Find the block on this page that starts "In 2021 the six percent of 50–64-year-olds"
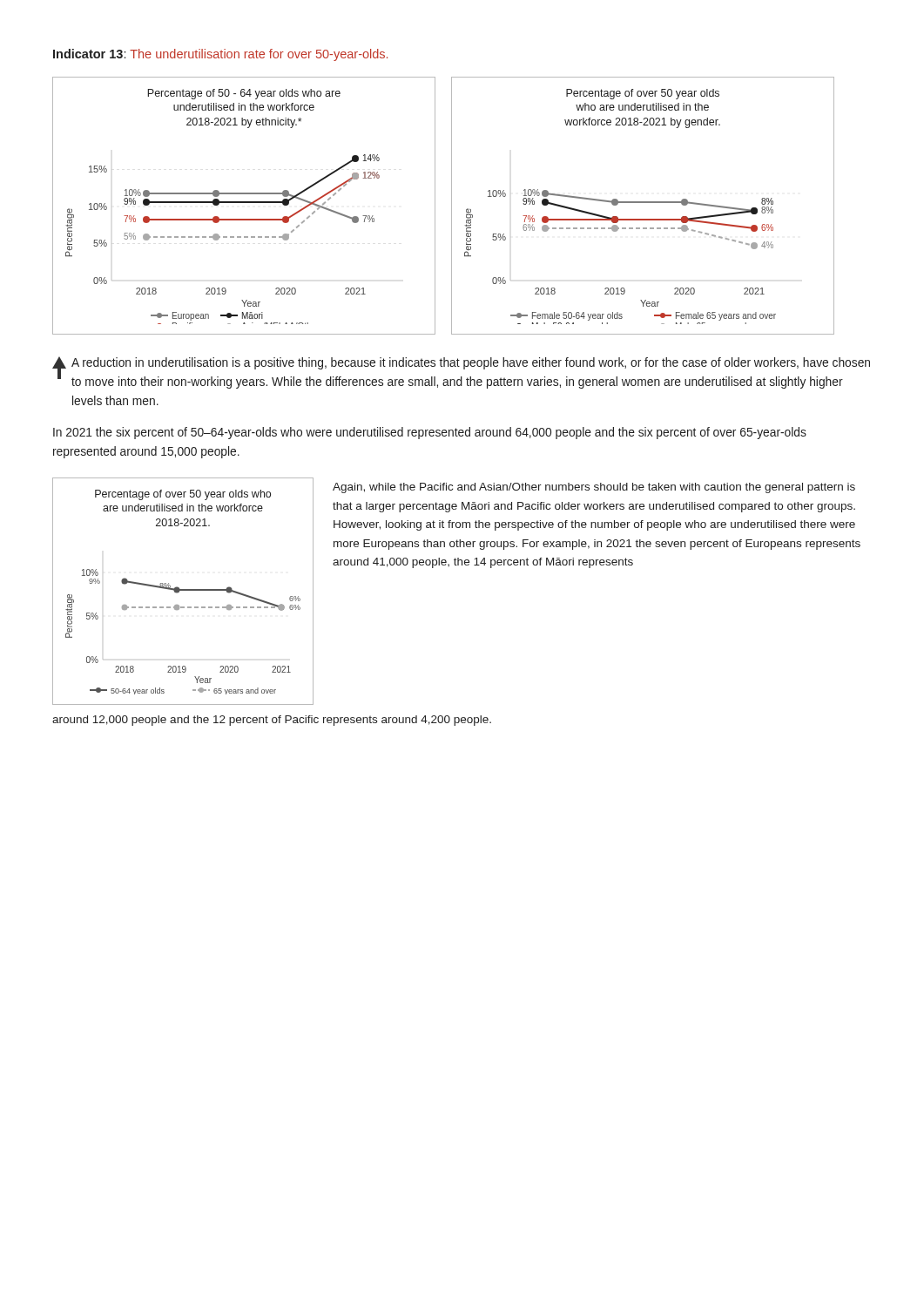924x1307 pixels. click(429, 442)
